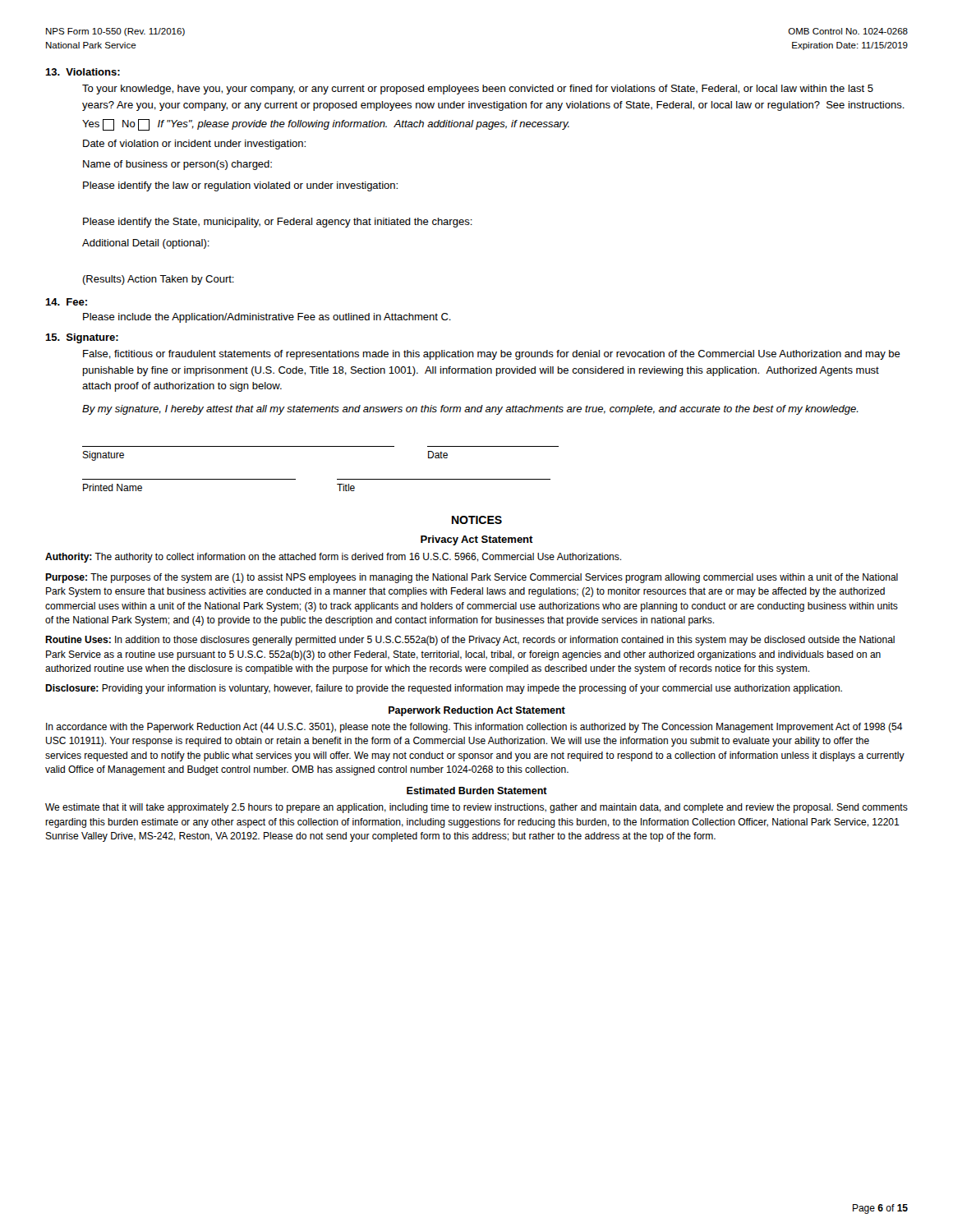Point to the text starting "Purpose: The purposes of the system are"

[472, 599]
